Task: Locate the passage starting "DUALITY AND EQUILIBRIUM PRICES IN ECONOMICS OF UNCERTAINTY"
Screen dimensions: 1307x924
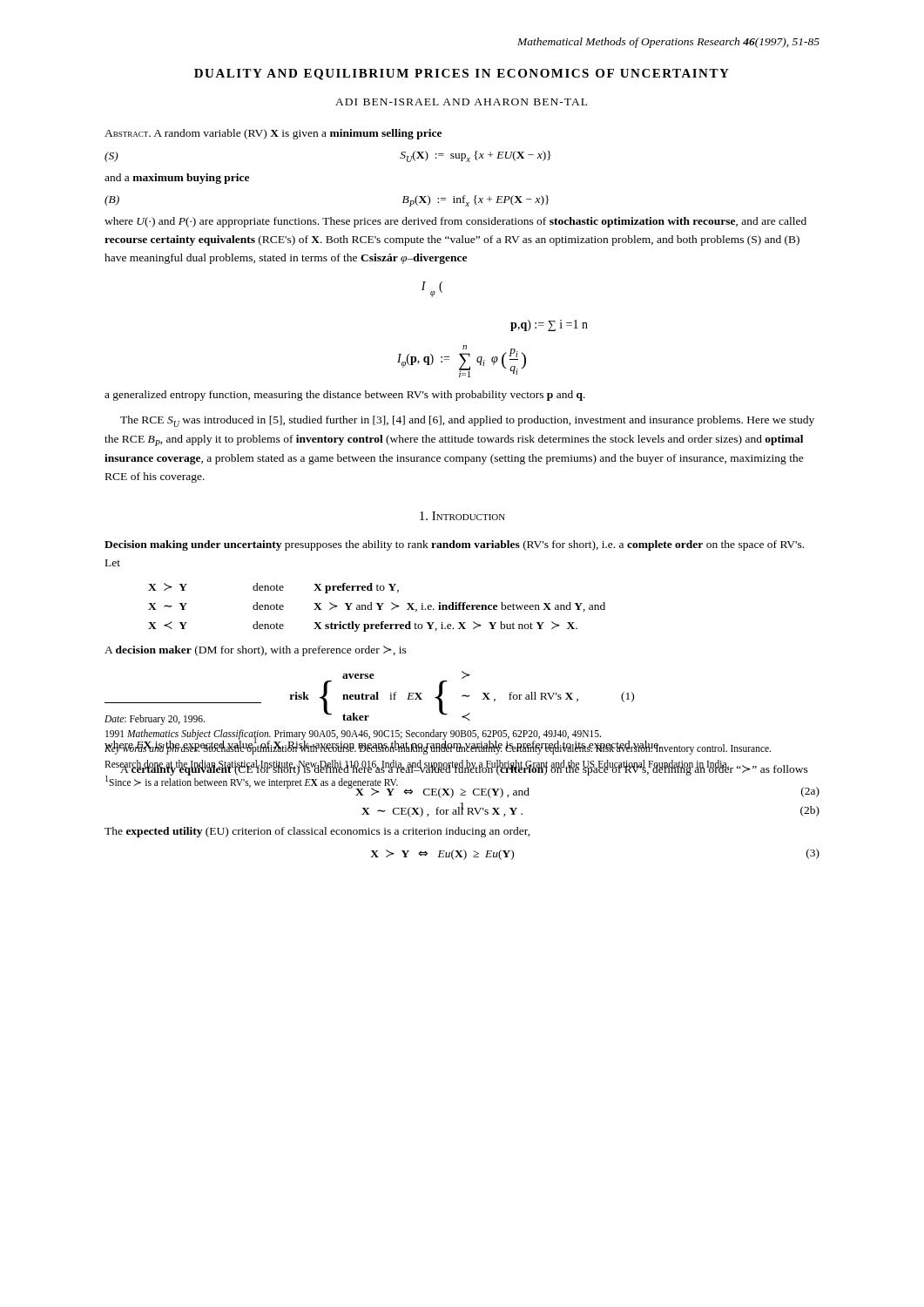Action: coord(462,73)
